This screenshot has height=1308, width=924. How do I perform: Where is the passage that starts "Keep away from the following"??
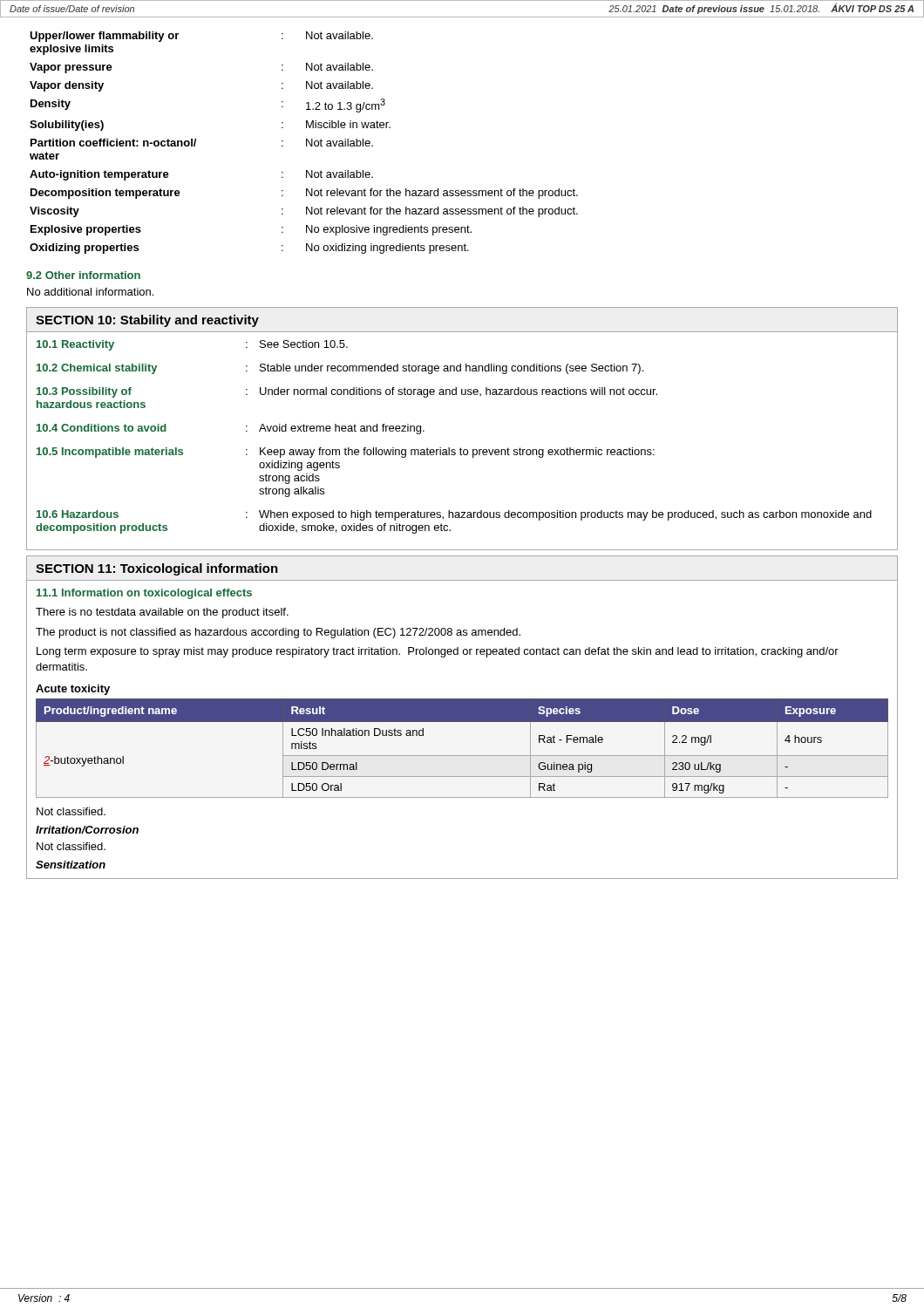click(x=457, y=453)
